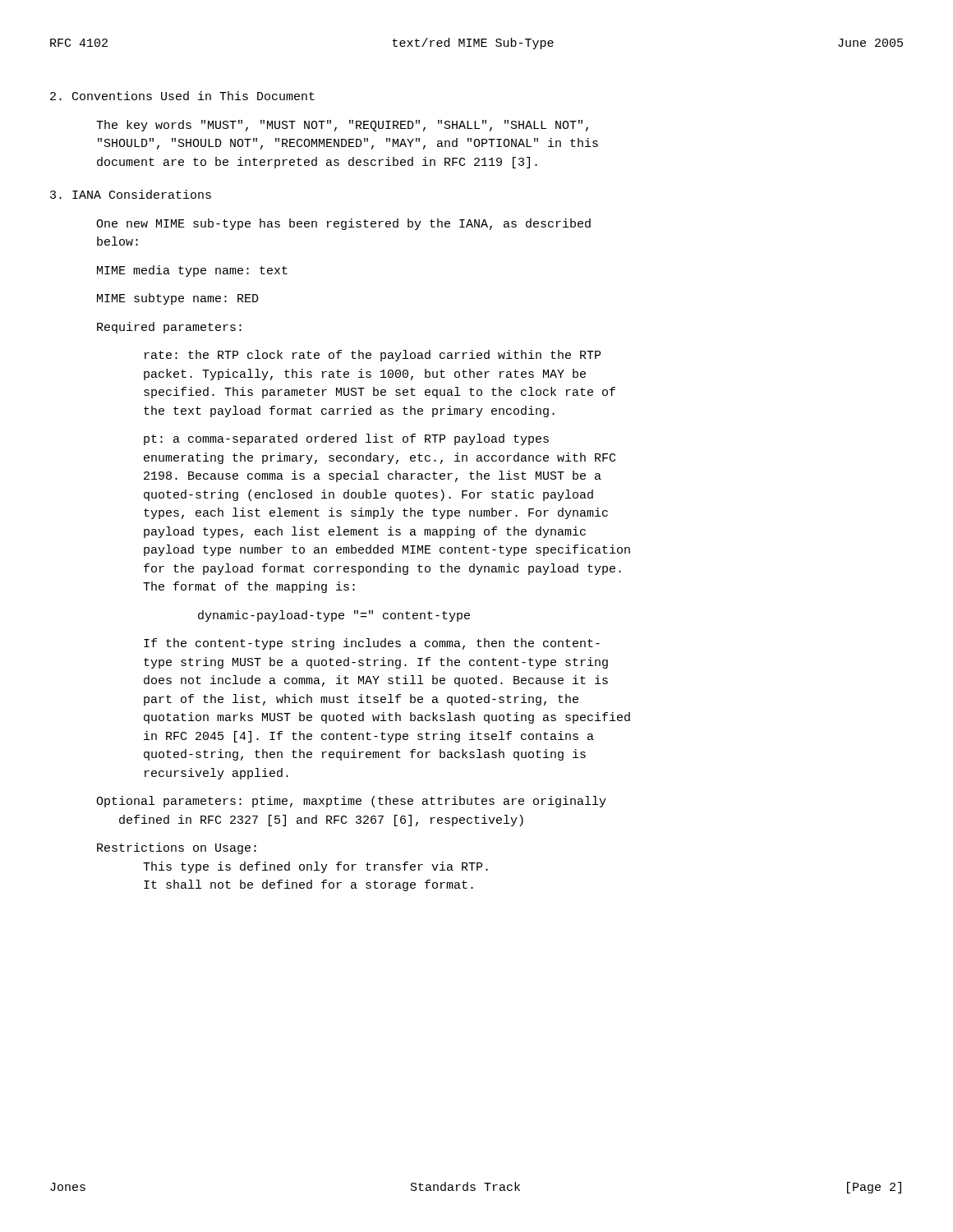Viewport: 953px width, 1232px height.
Task: Point to the element starting "3. IANA Considerations"
Action: point(131,196)
